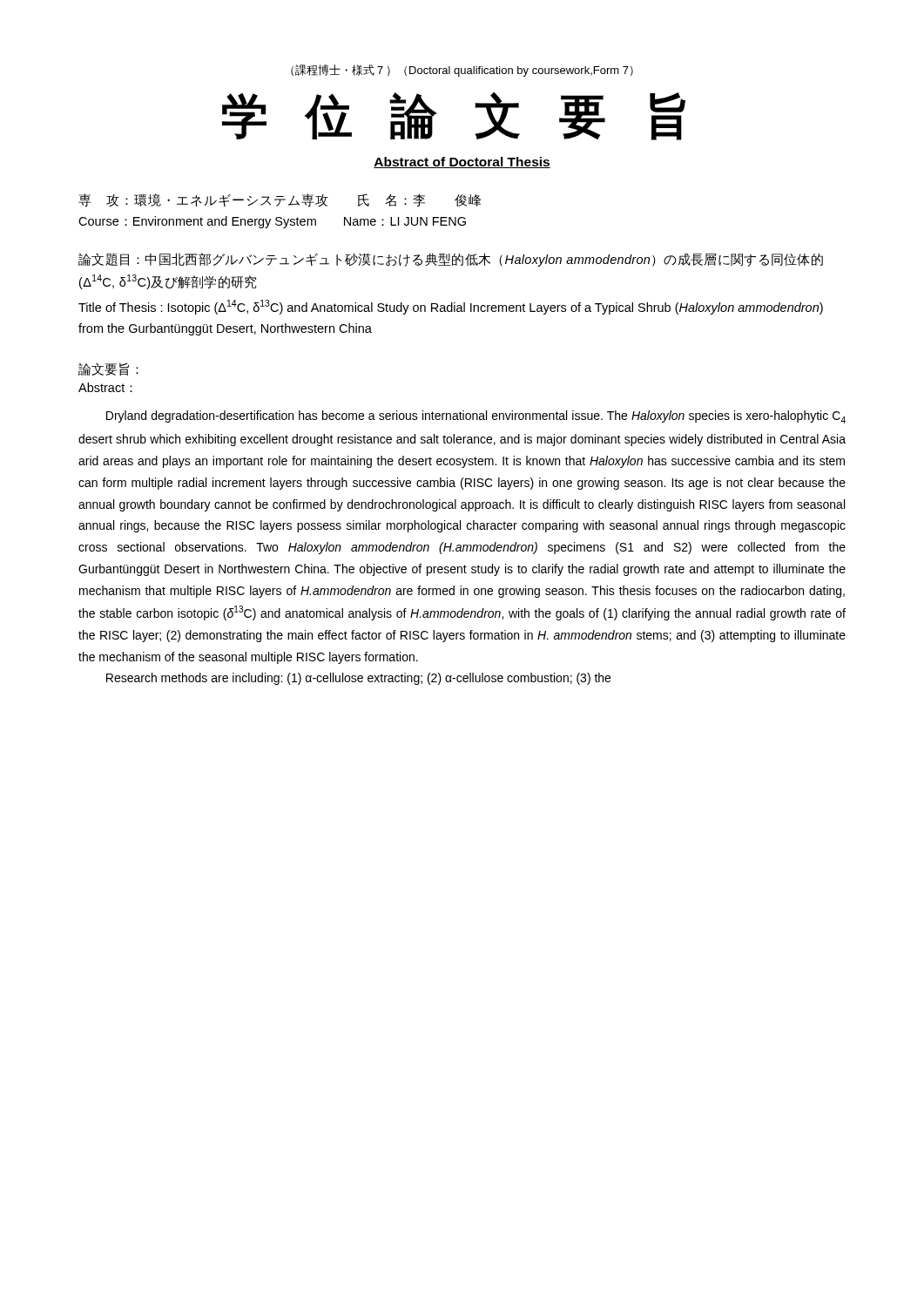Locate the text block containing "Title of Thesis"
Screen dimensions: 1307x924
tap(451, 317)
